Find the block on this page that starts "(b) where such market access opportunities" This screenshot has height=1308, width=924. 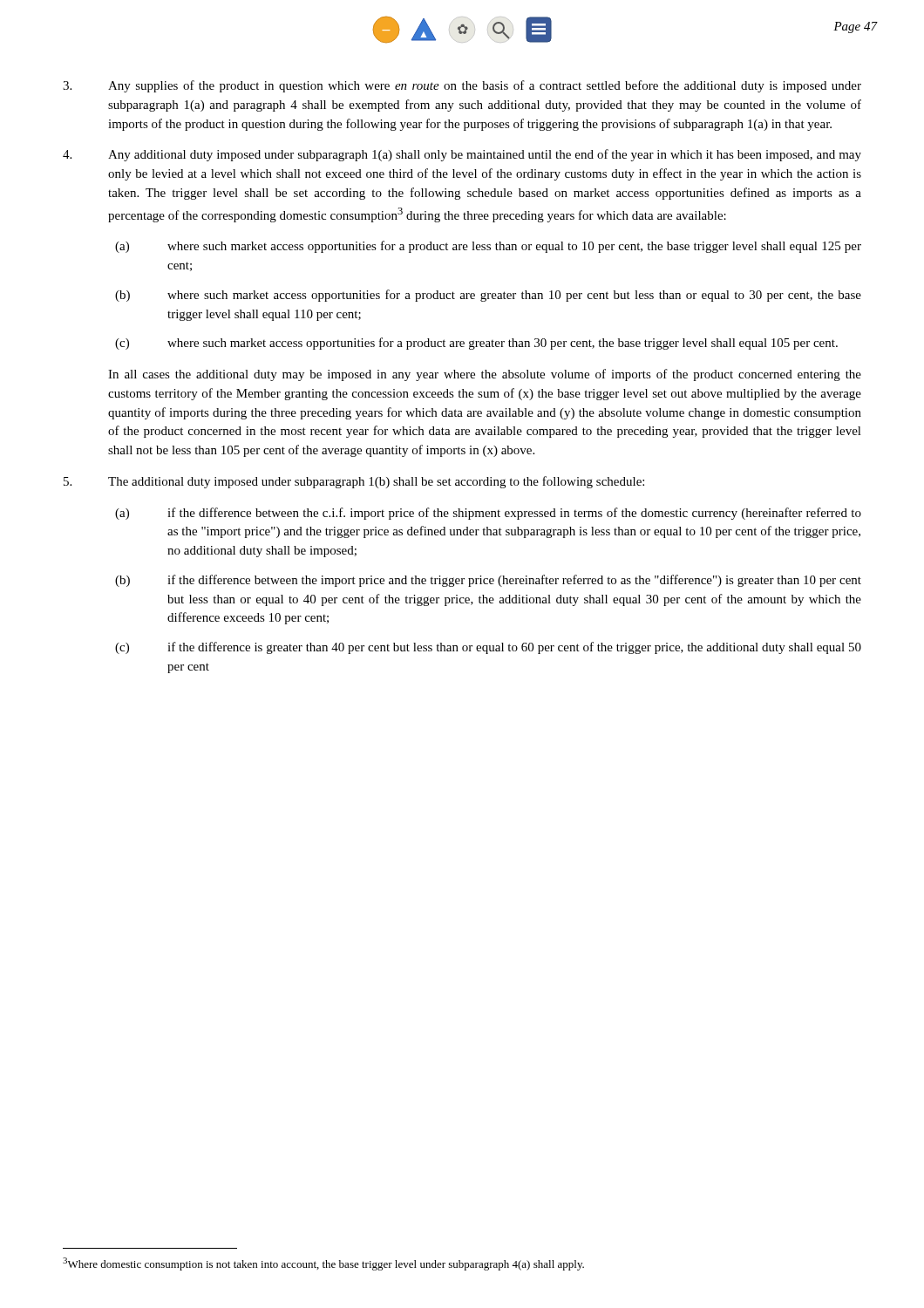tap(485, 305)
